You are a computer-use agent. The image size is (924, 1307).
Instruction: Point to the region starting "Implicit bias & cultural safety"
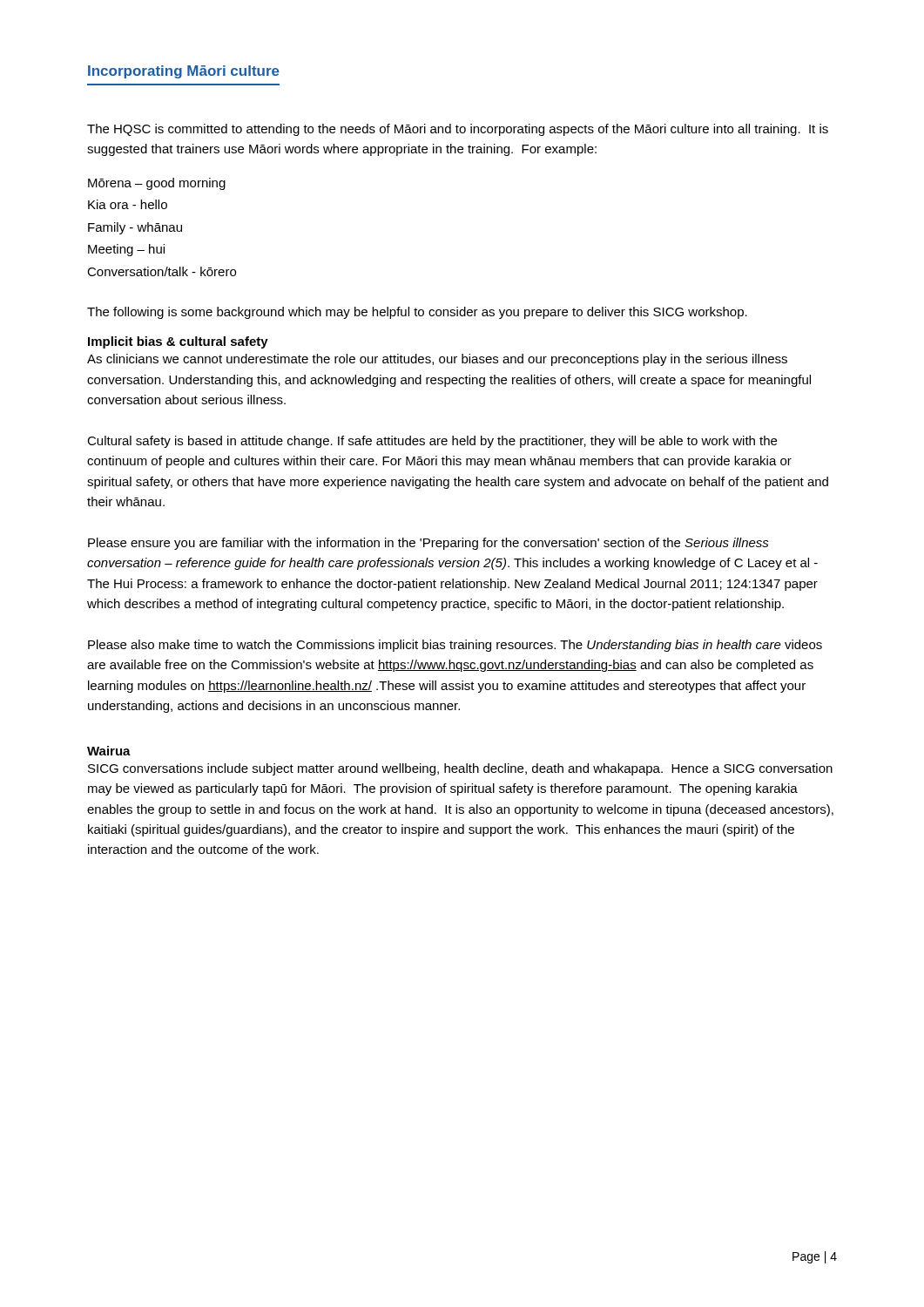tap(178, 341)
